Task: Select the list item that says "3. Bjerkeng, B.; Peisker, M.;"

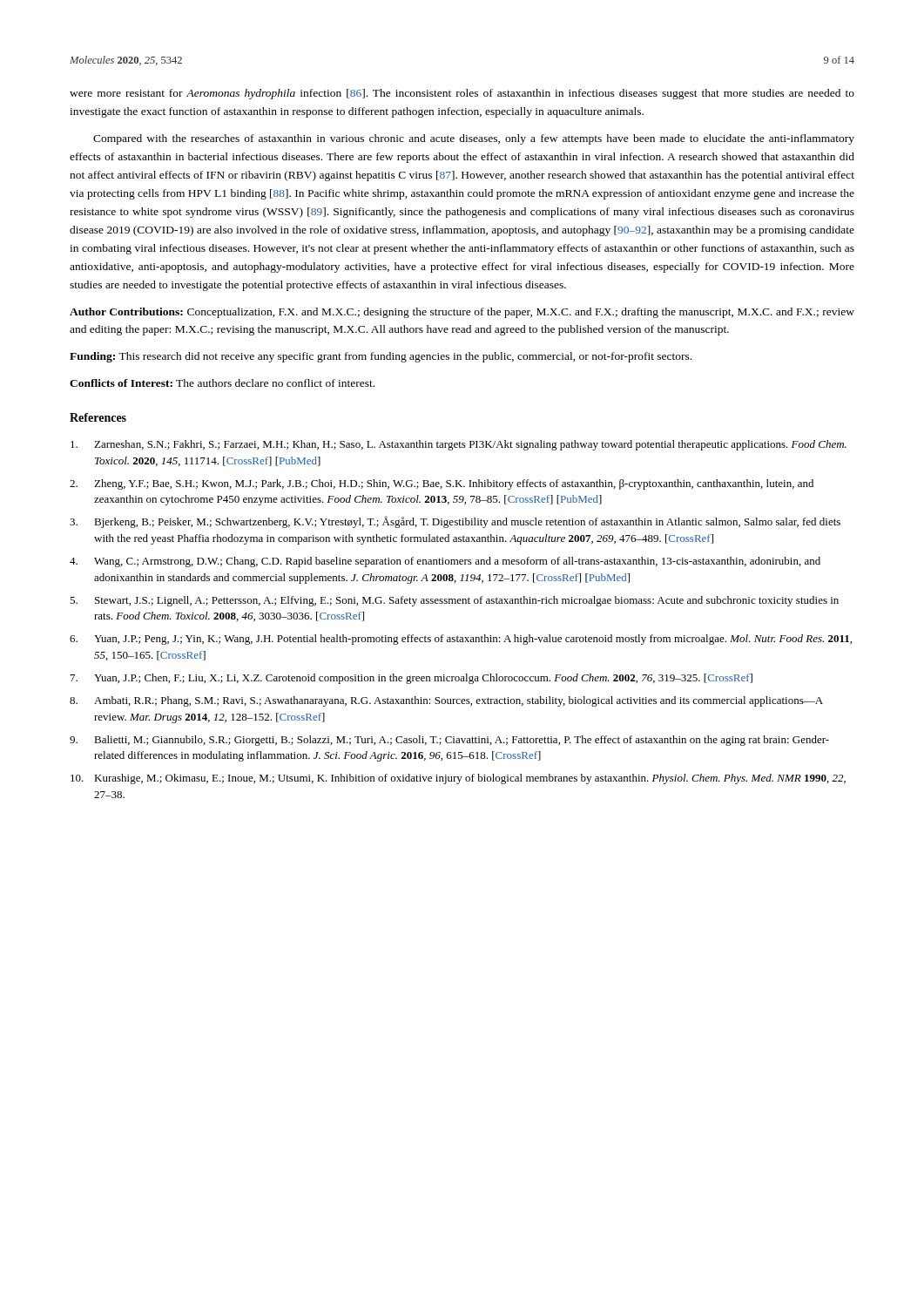Action: [x=462, y=531]
